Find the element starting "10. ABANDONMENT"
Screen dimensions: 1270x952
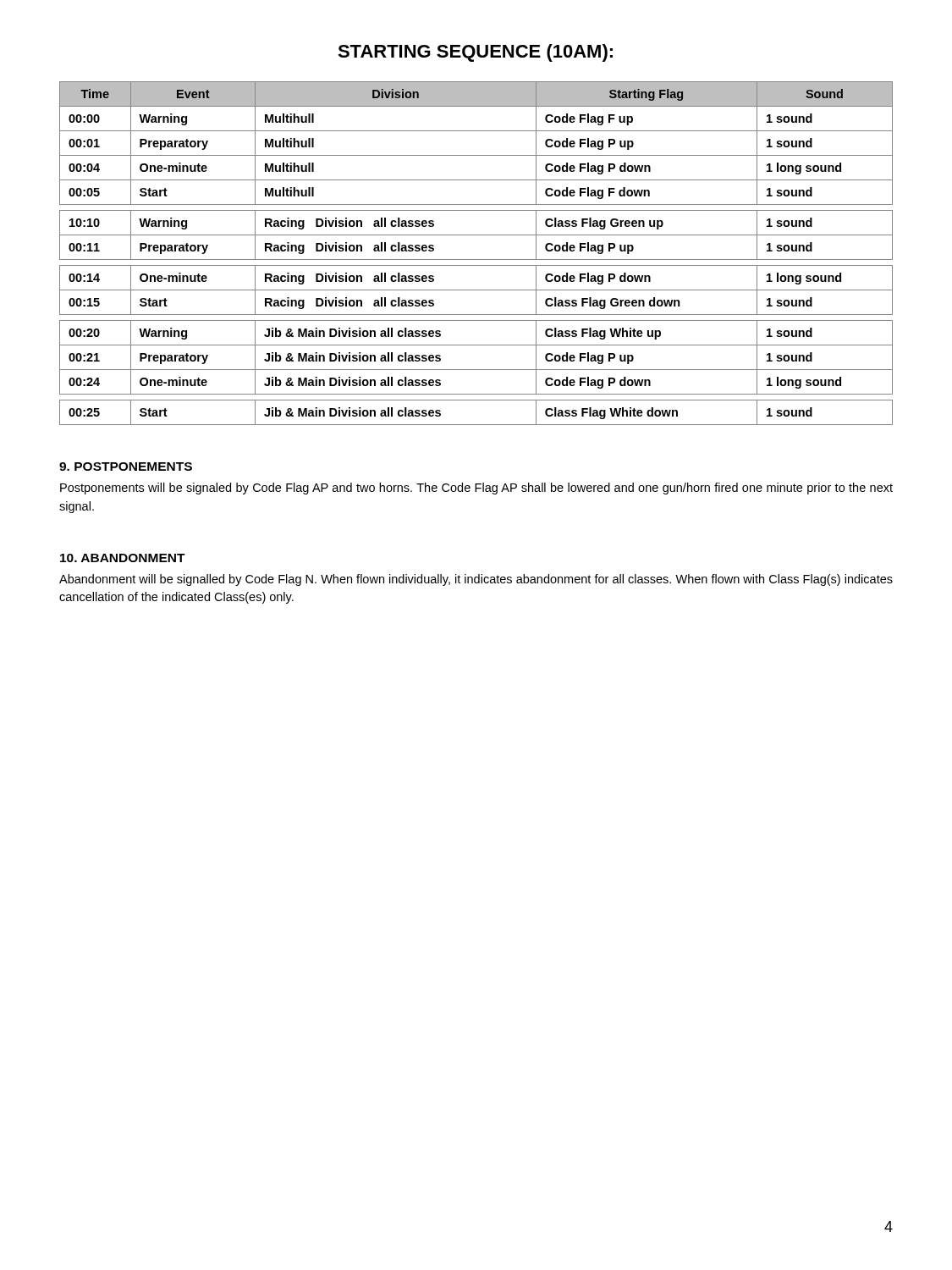click(122, 557)
